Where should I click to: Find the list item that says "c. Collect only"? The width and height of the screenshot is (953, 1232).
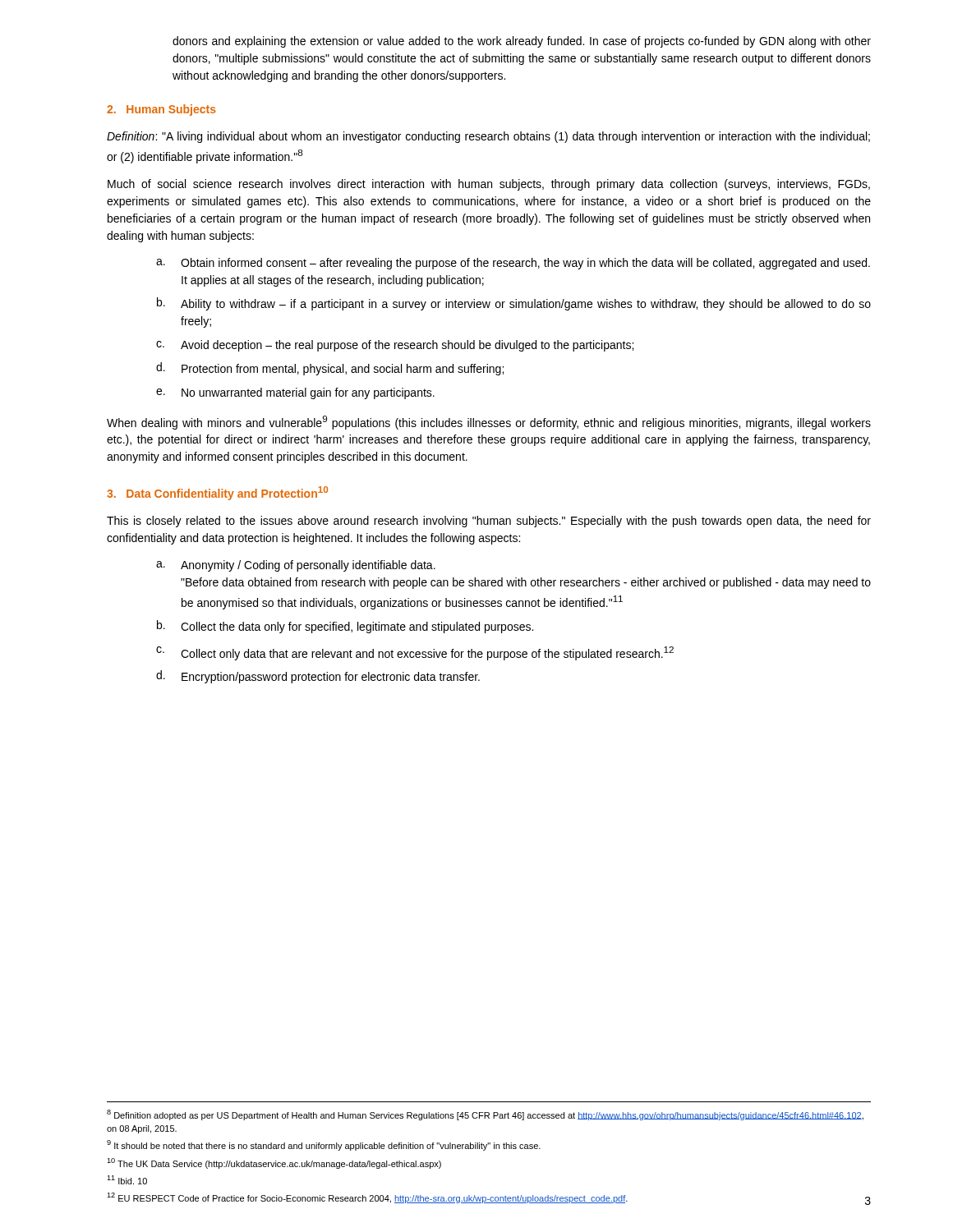pyautogui.click(x=513, y=652)
